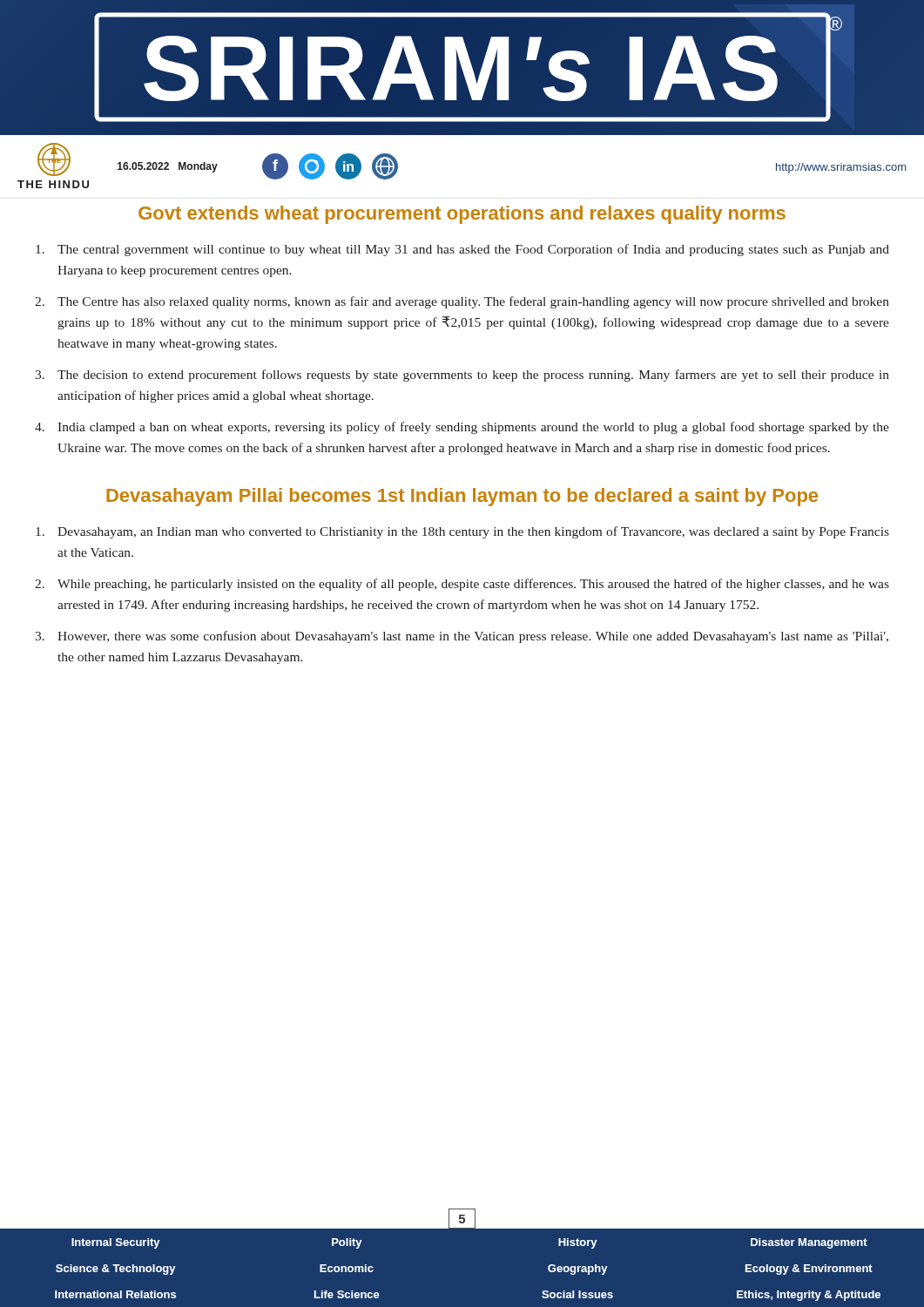
Task: Find the block on this page that starts "4. India clamped a ban on"
Action: (x=462, y=437)
